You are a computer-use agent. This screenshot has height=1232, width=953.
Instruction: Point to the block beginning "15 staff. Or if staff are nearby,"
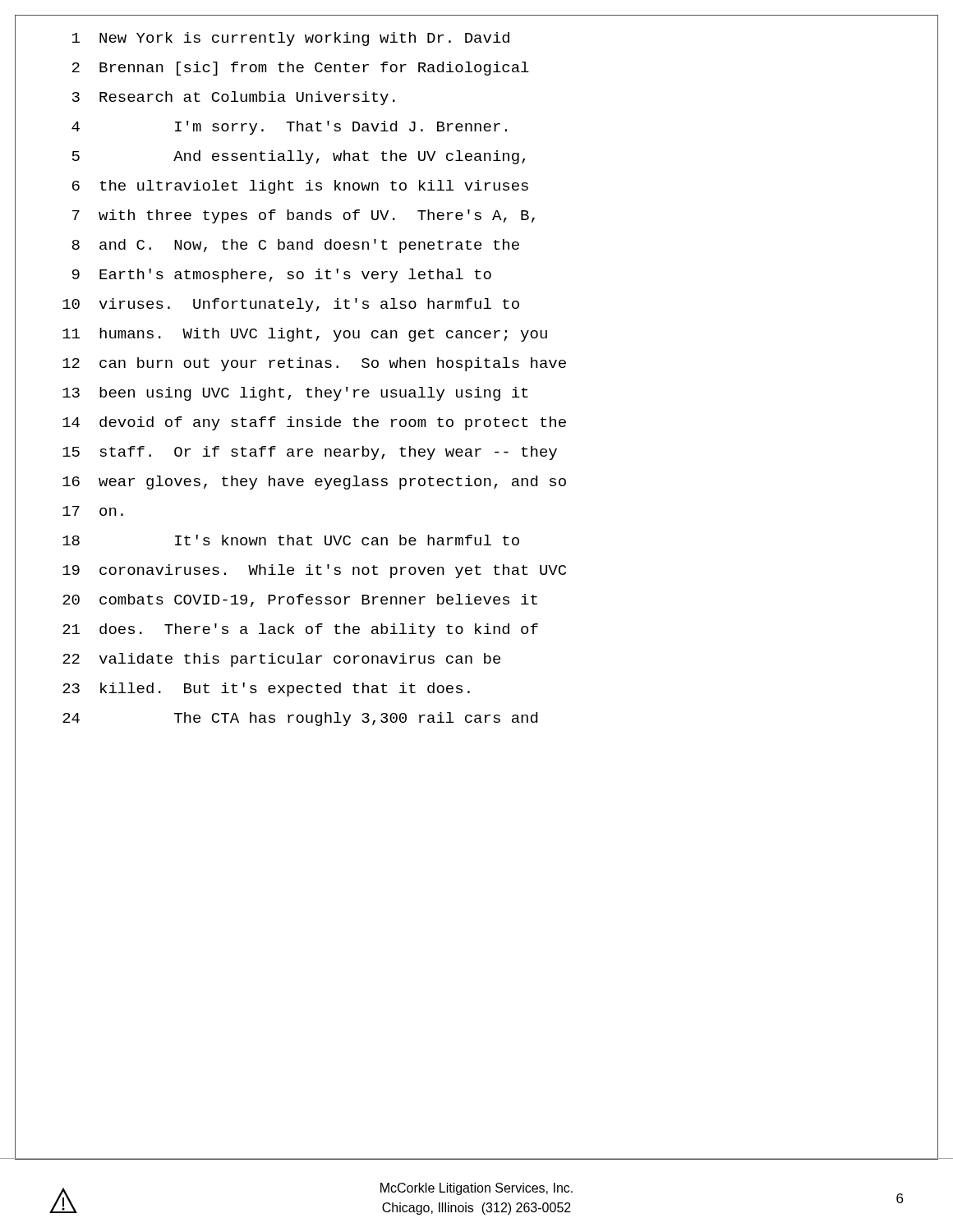click(303, 453)
